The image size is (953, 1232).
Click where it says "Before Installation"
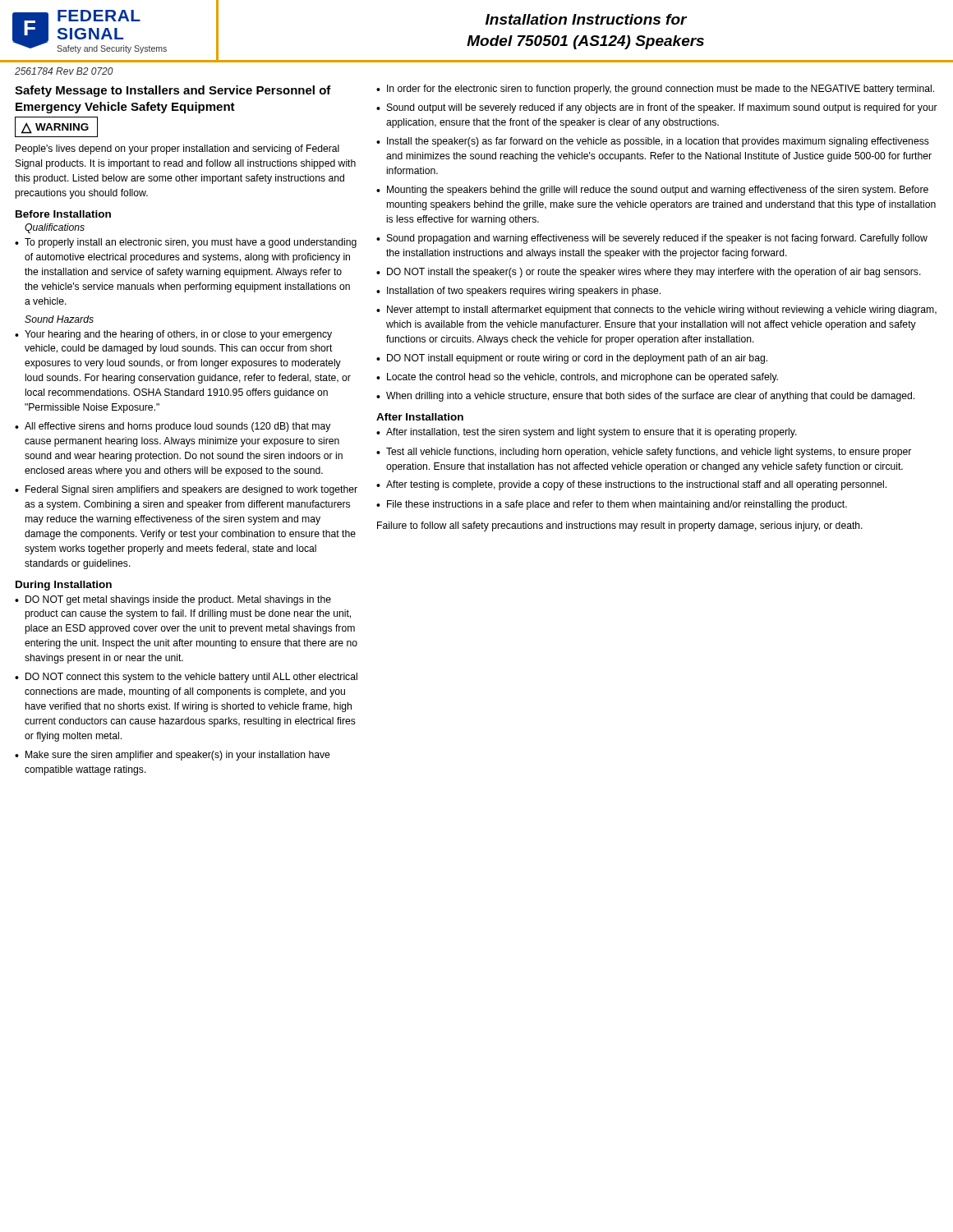[63, 214]
